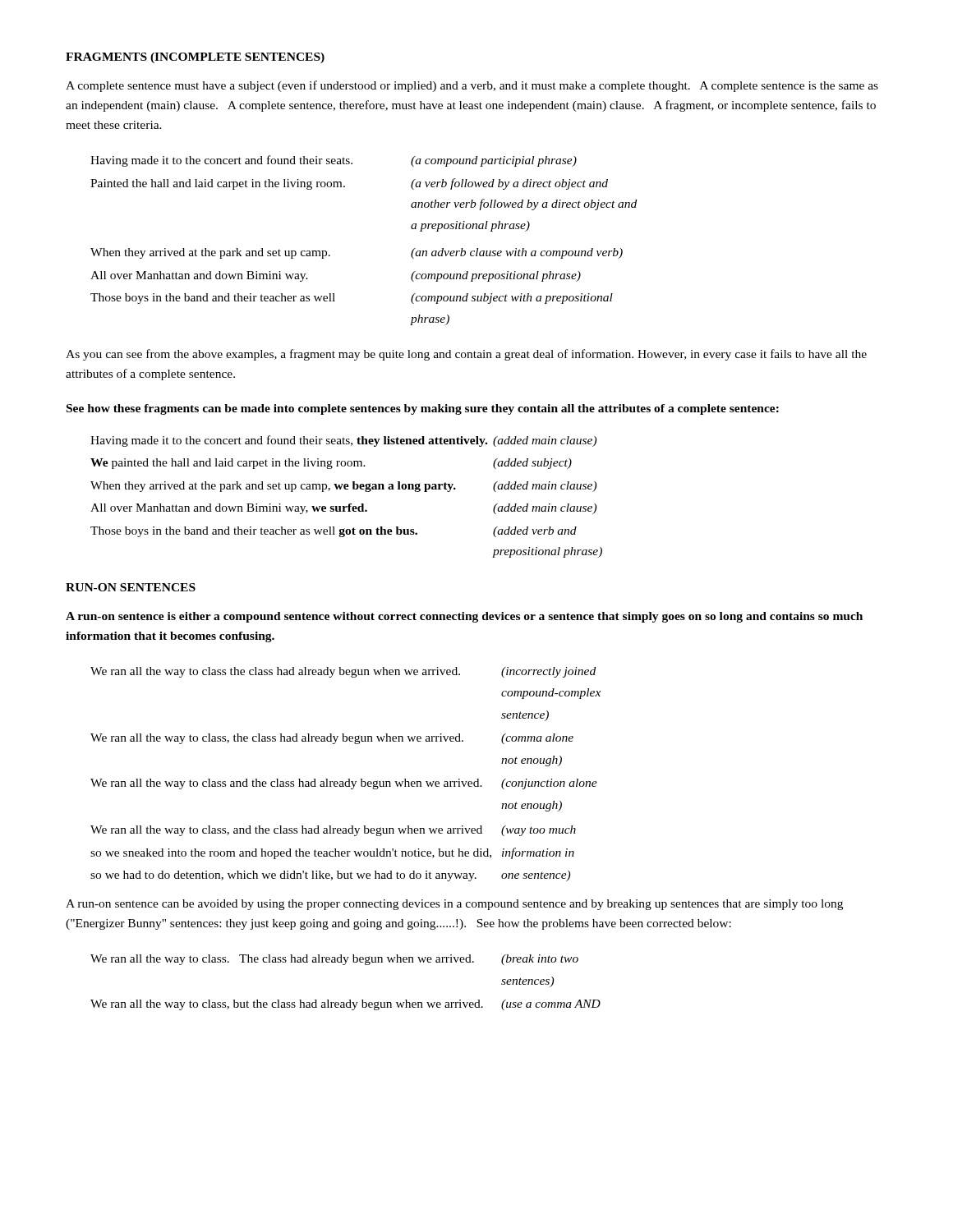
Task: Where does it say "FRAGMENTS (INCOMPLETE SENTENCES)"?
Action: point(195,56)
